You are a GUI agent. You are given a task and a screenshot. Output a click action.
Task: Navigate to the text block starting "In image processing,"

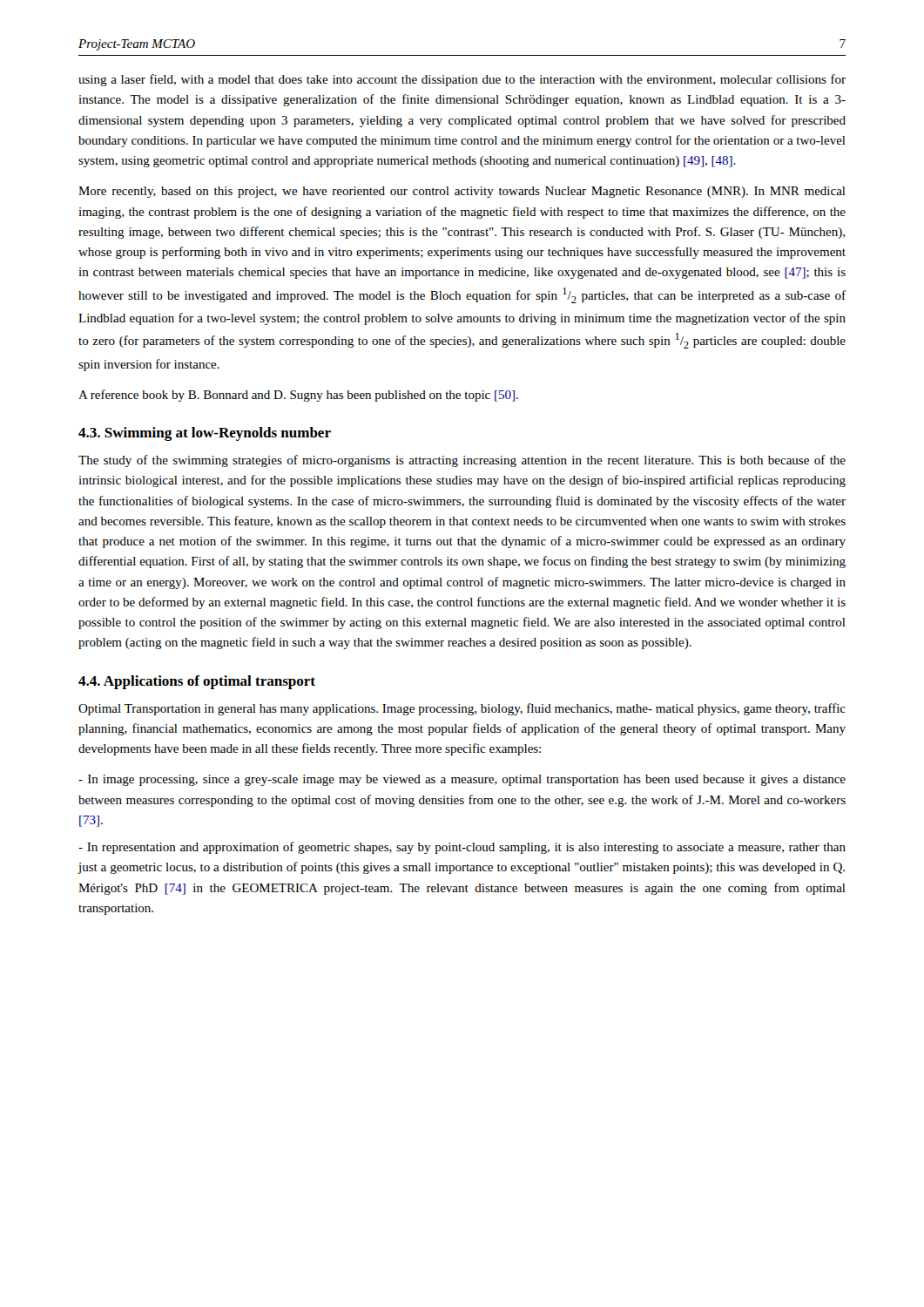click(462, 799)
